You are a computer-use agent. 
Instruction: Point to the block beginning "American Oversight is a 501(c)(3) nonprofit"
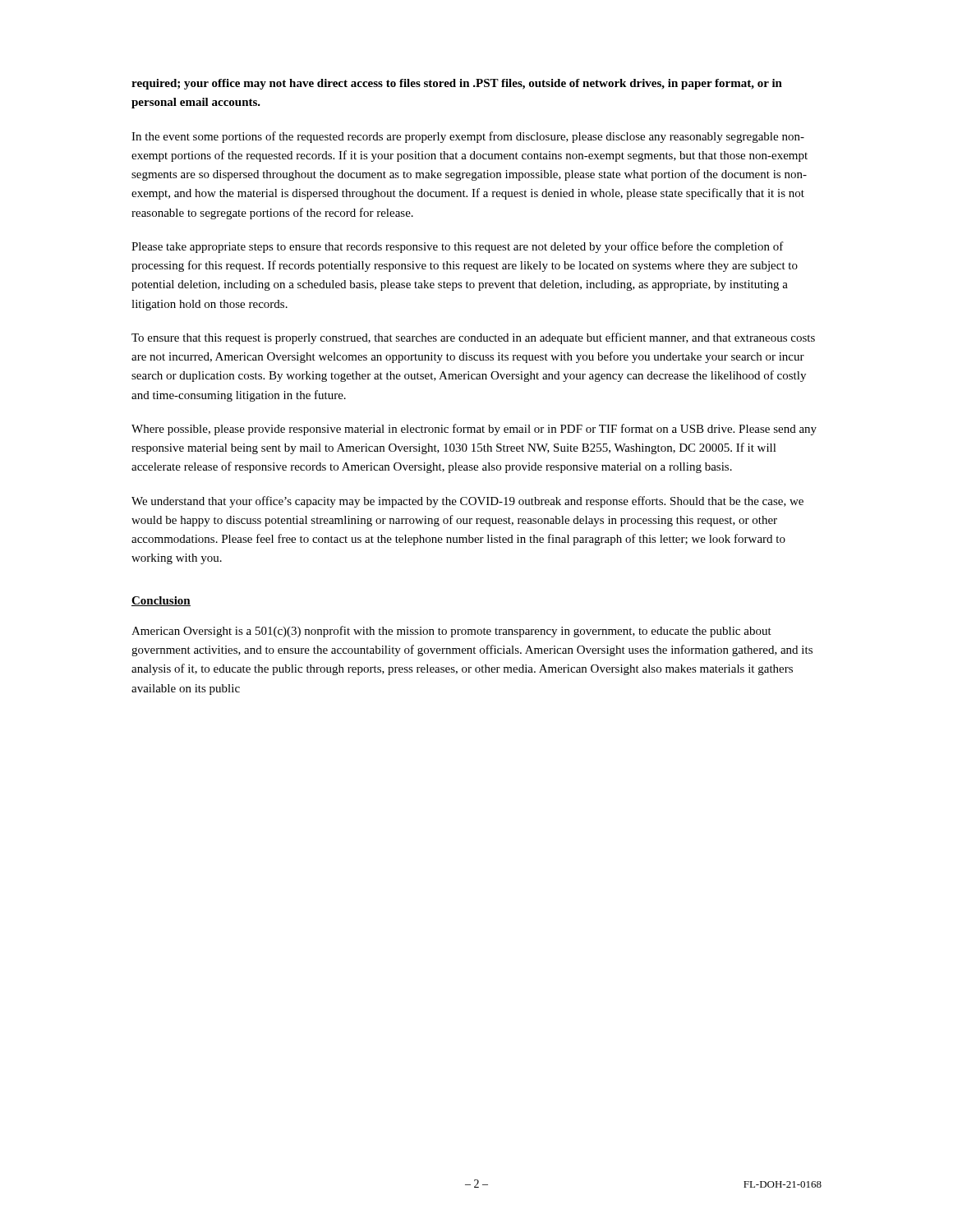pos(472,659)
